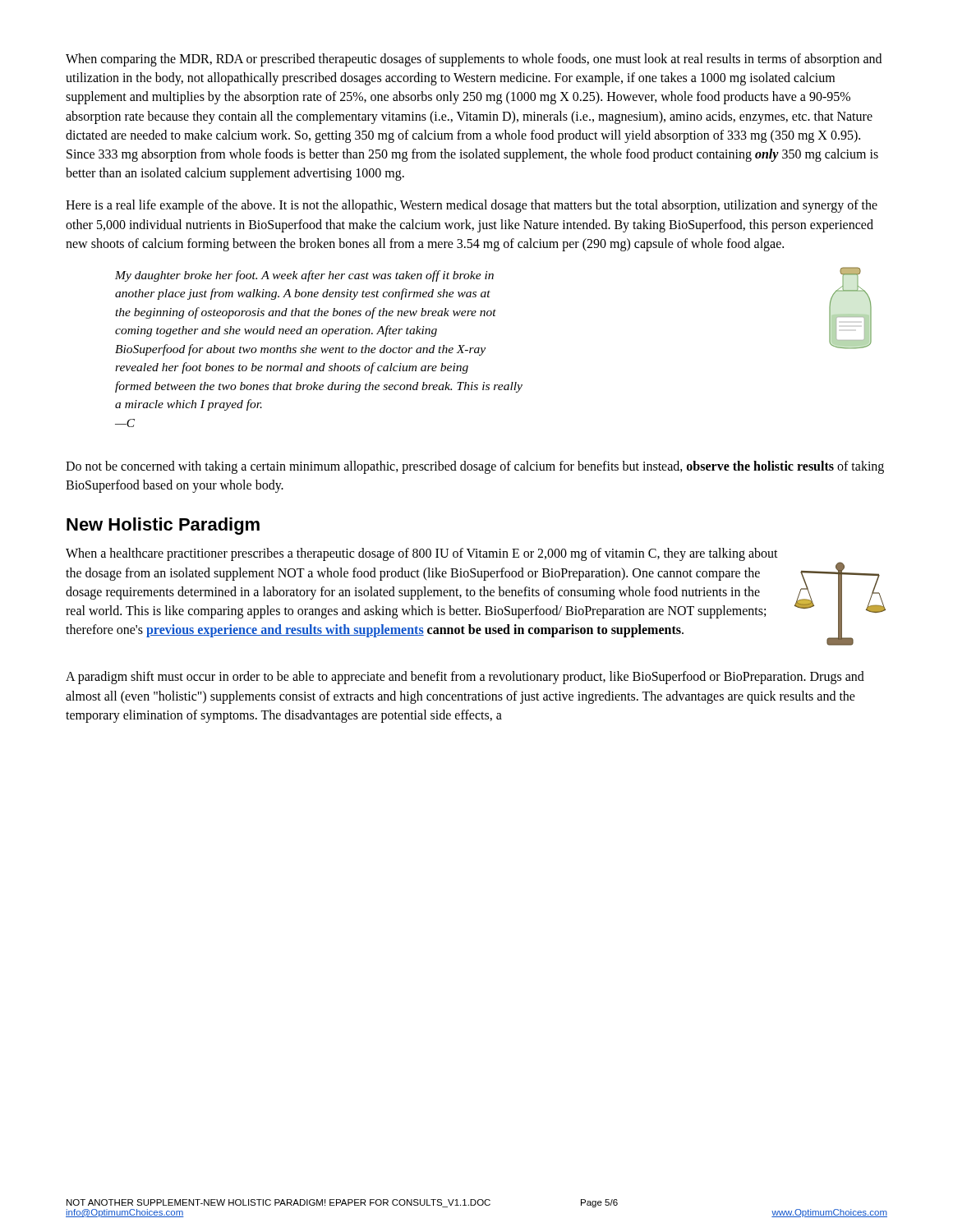This screenshot has height=1232, width=953.
Task: Click on the text block that reads "Do not be concerned with taking a"
Action: [476, 476]
